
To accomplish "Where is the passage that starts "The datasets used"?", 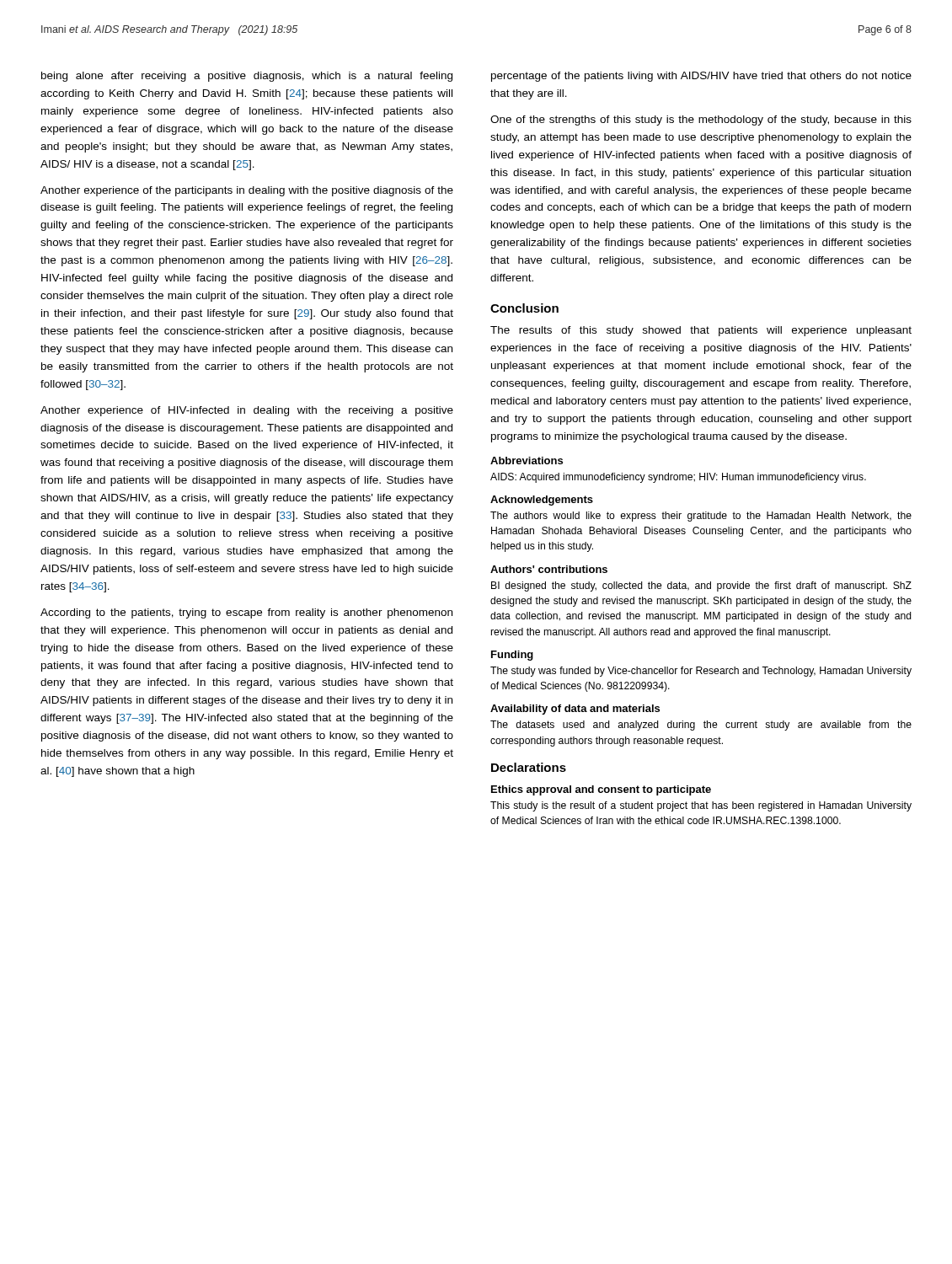I will (701, 733).
